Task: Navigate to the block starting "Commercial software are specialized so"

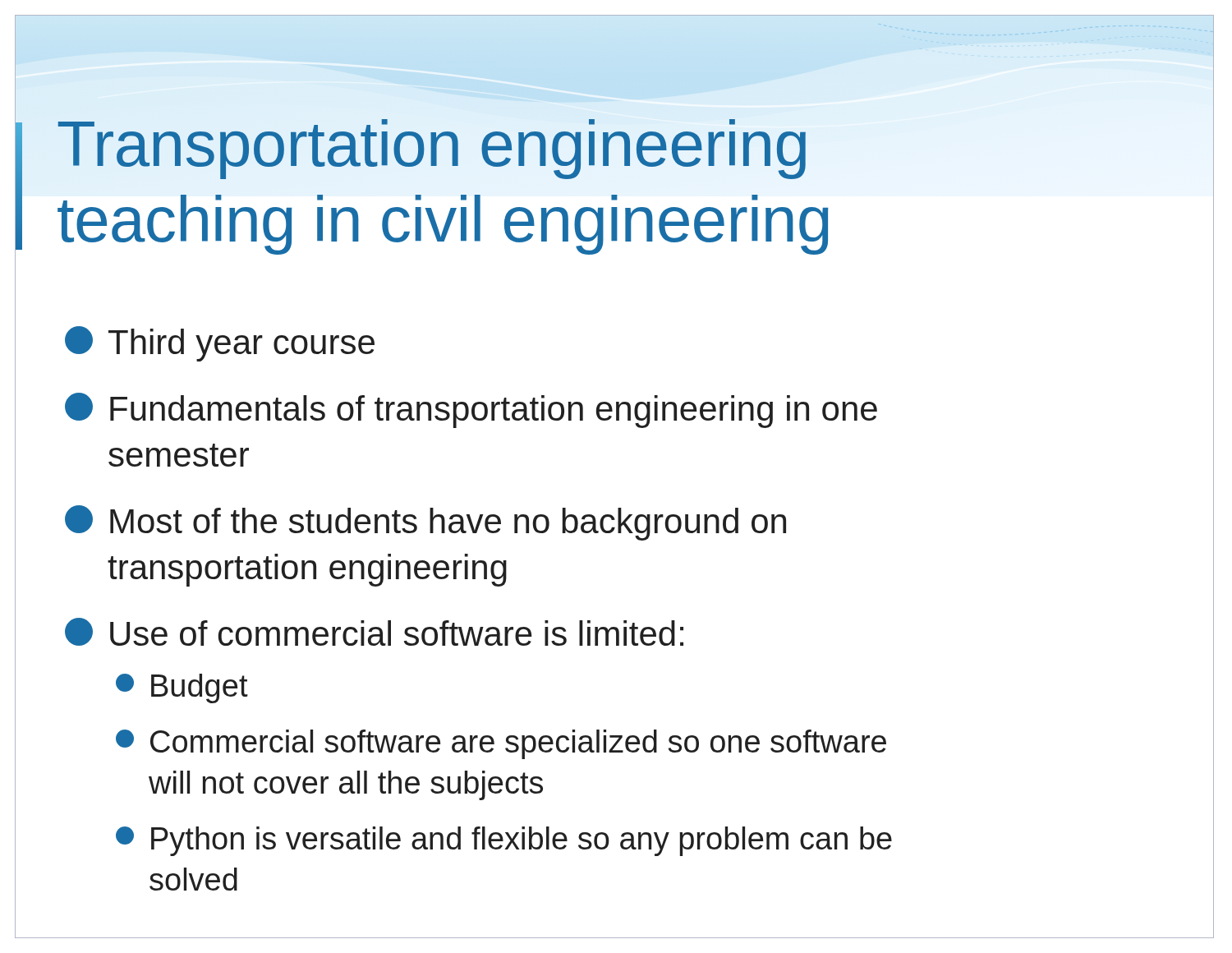Action: click(x=502, y=762)
